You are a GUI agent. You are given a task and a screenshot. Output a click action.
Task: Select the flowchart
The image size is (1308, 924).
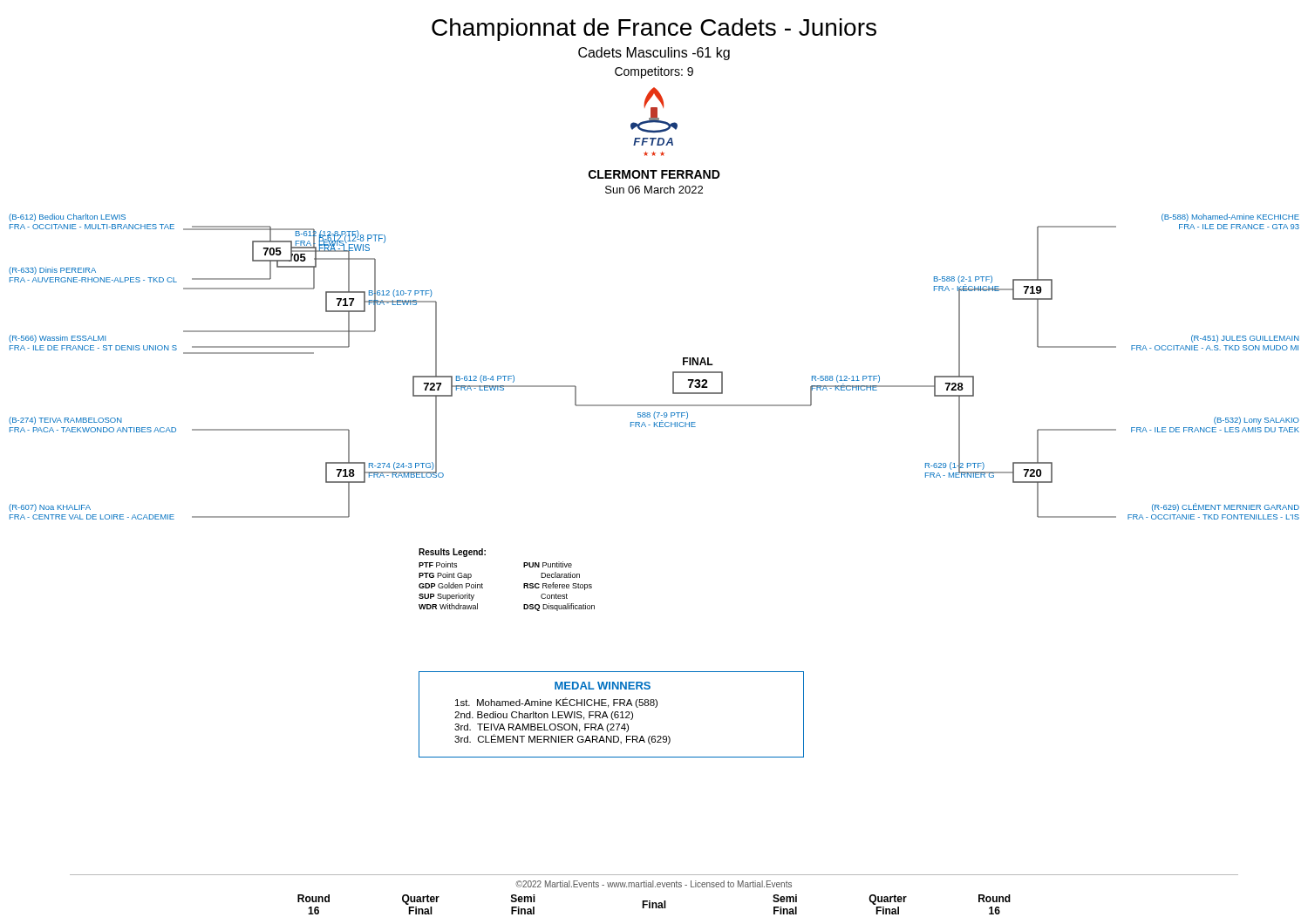click(654, 458)
